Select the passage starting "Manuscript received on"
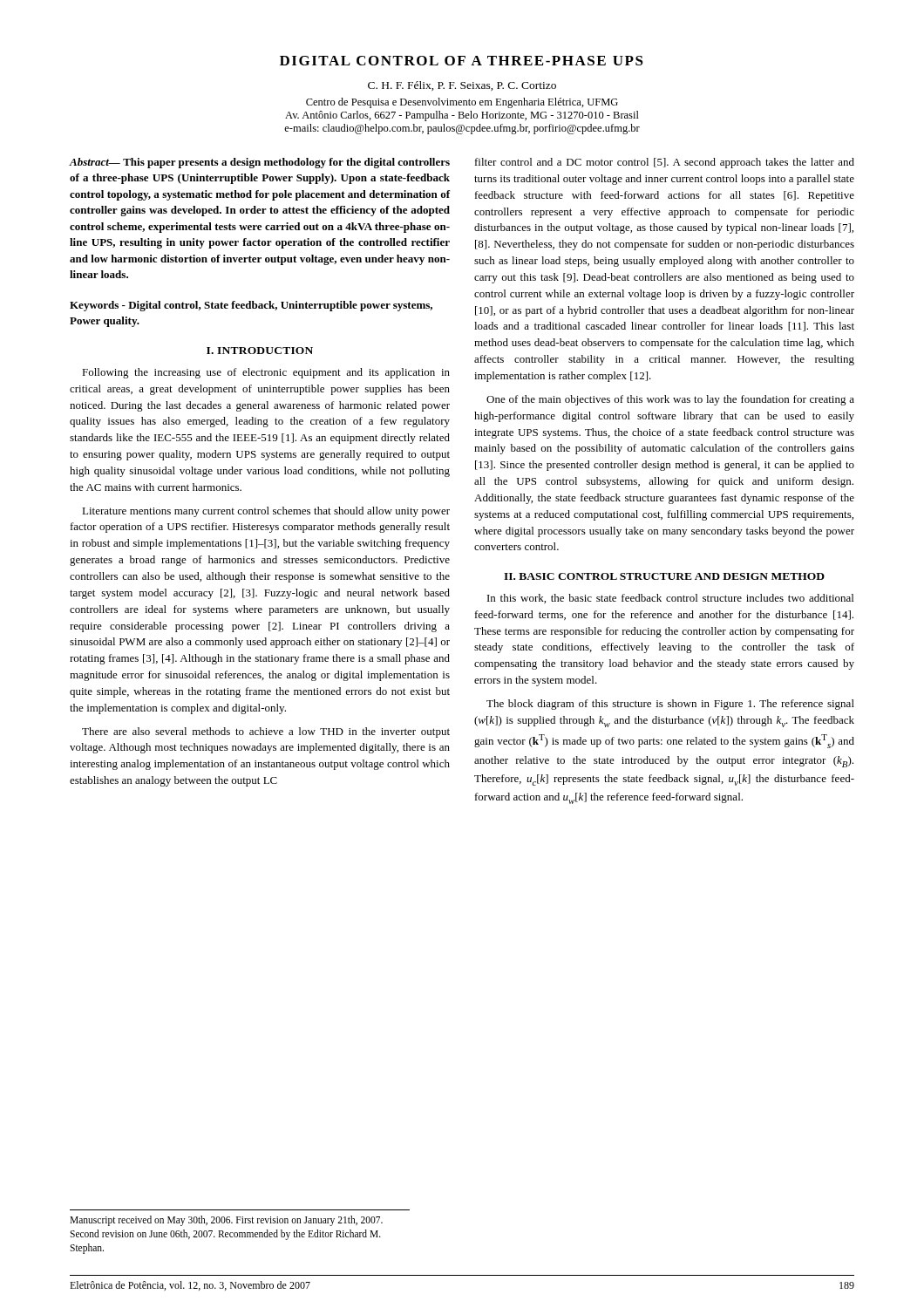Viewport: 924px width, 1308px height. (x=226, y=1234)
